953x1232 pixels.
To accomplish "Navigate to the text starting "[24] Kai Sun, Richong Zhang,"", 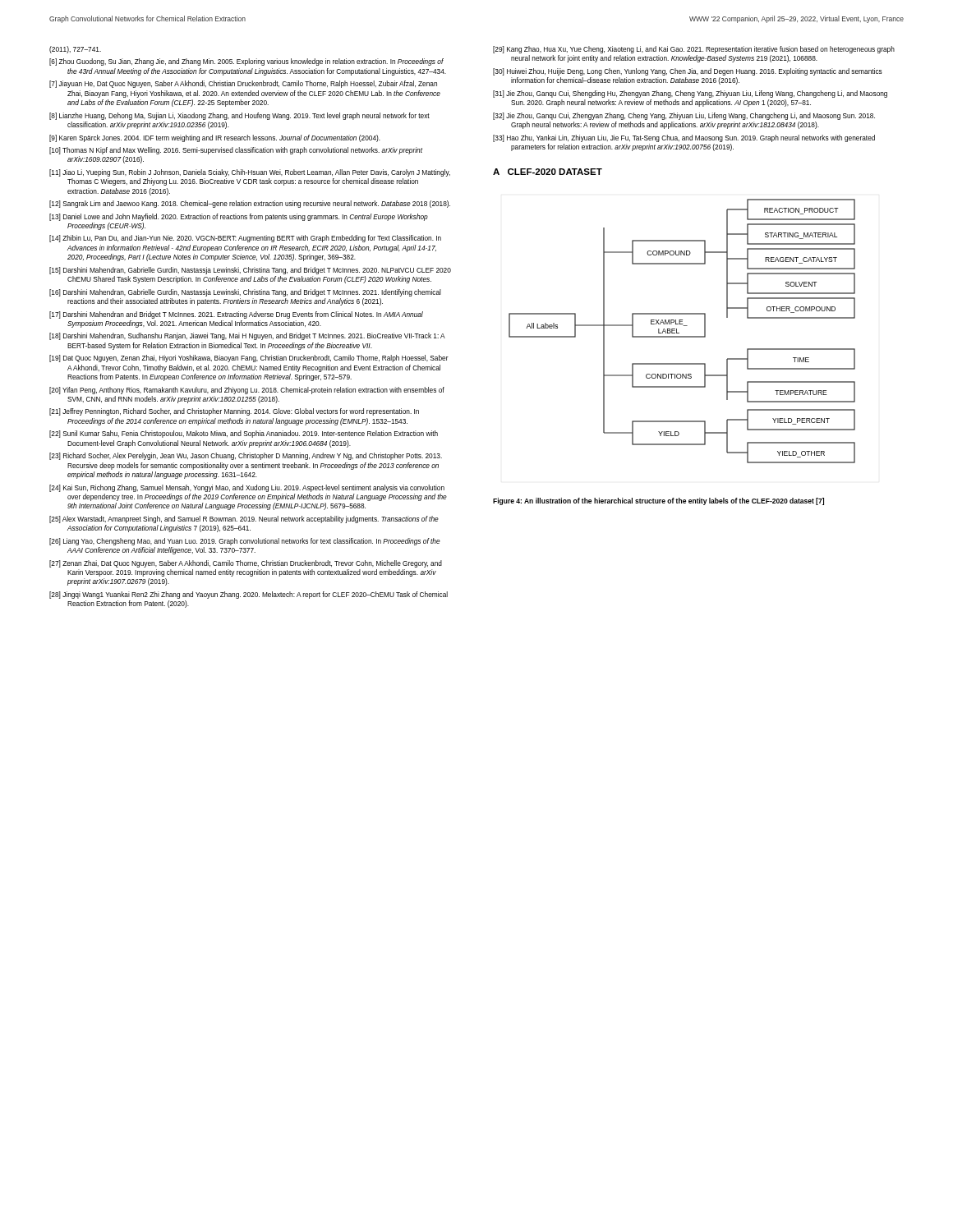I will point(248,497).
